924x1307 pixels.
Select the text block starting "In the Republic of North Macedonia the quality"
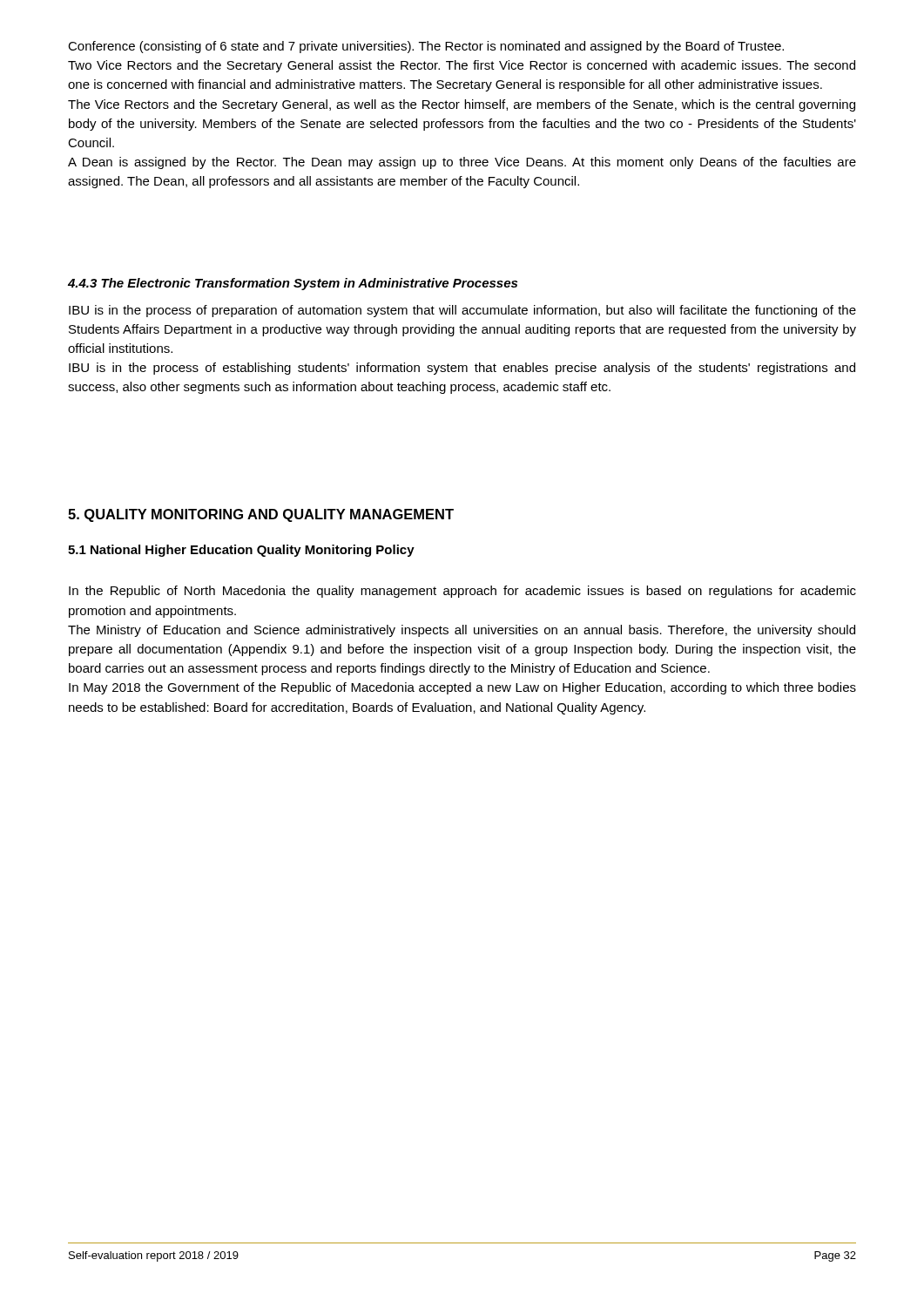[x=462, y=649]
